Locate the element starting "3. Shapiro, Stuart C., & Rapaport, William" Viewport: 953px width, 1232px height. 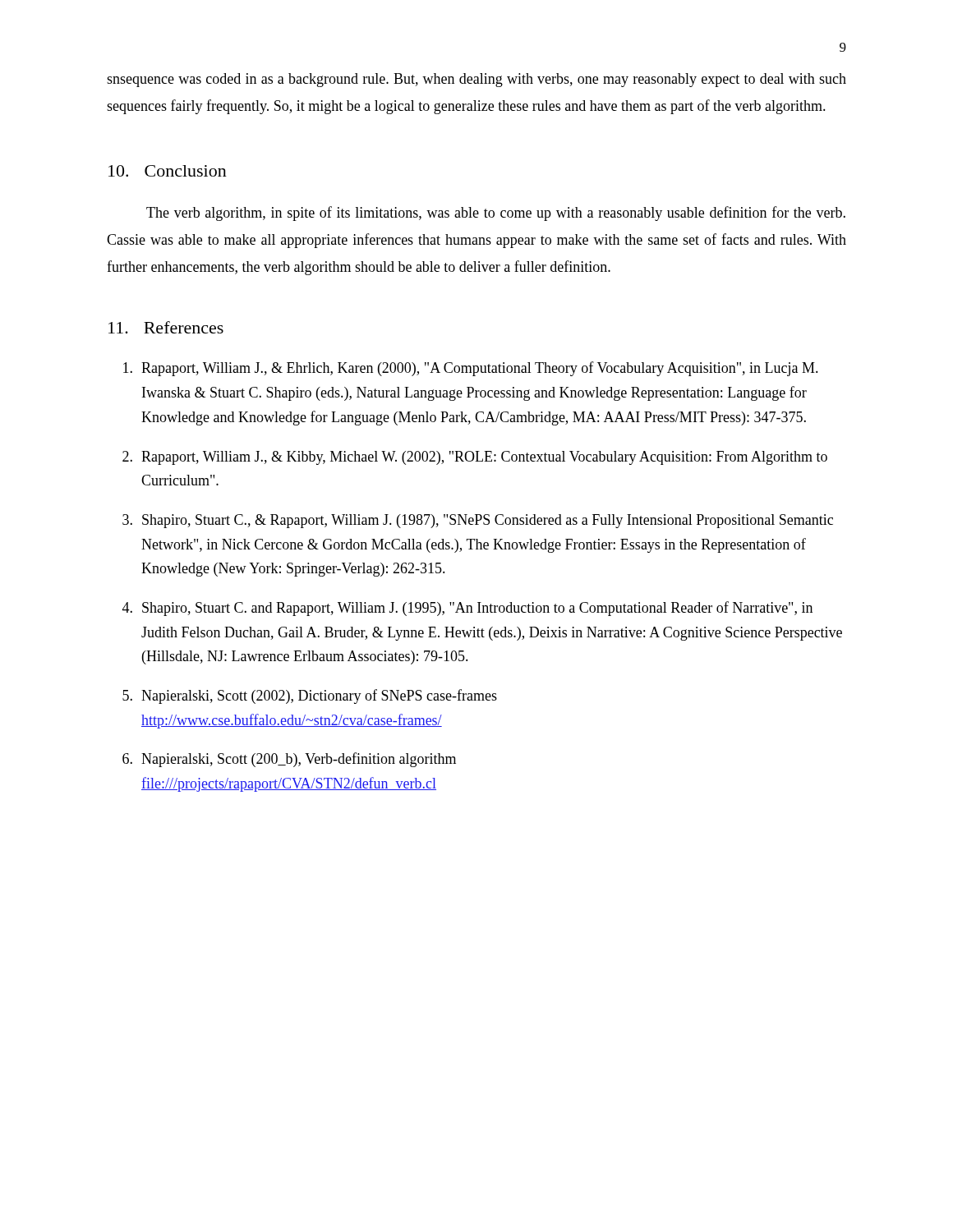(476, 545)
